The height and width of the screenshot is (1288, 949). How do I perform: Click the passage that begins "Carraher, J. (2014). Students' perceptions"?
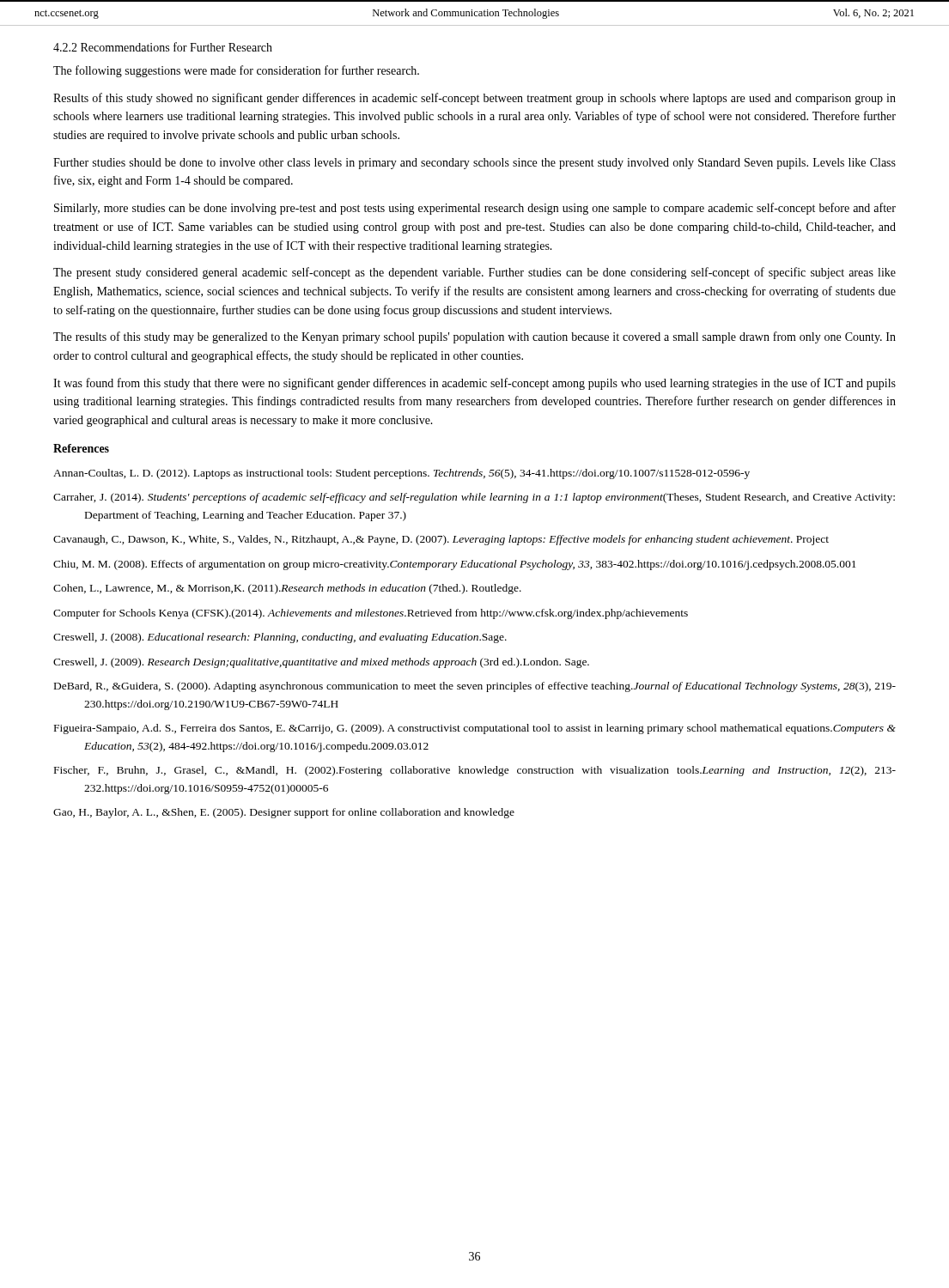[474, 506]
